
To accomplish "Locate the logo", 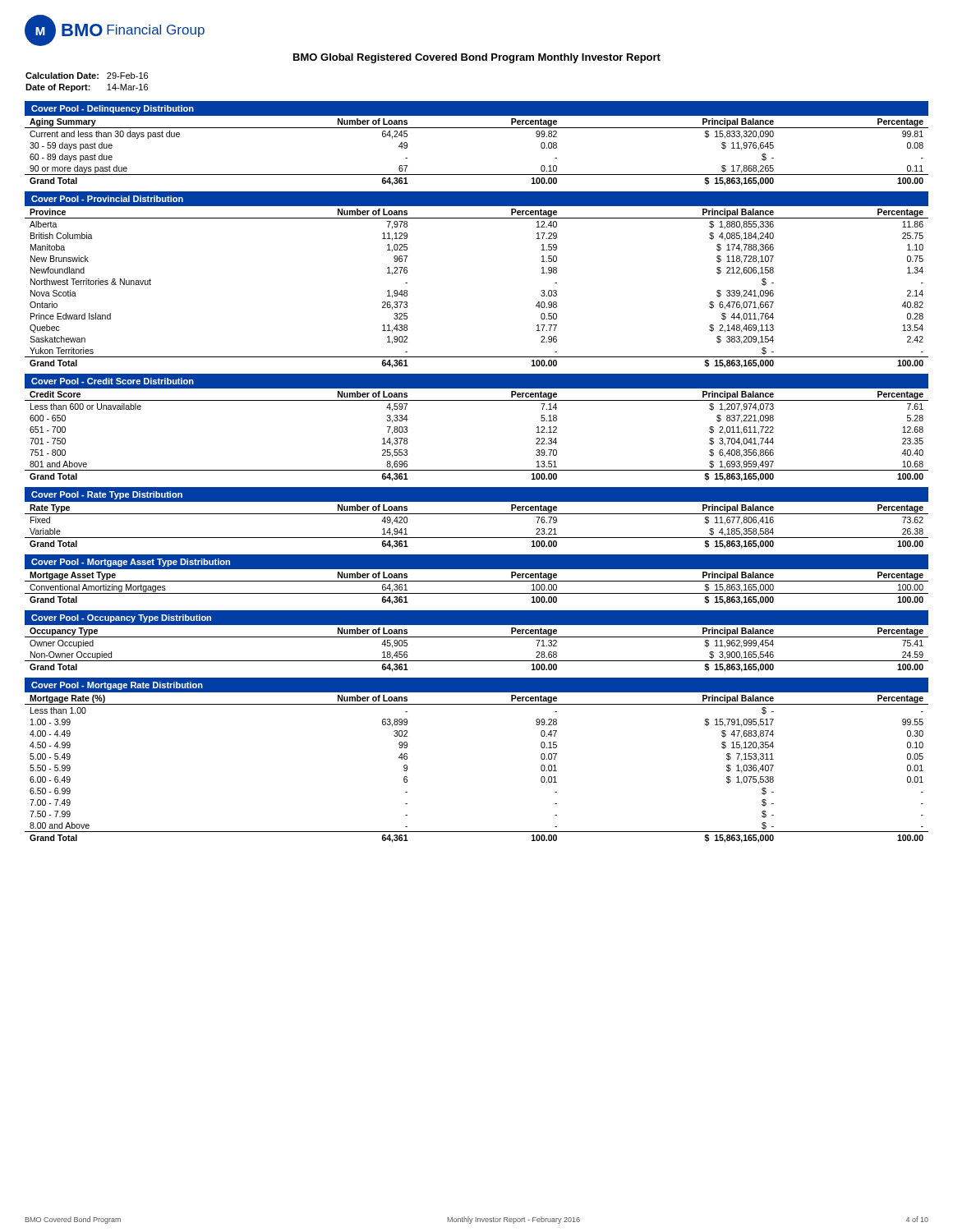I will (x=115, y=30).
